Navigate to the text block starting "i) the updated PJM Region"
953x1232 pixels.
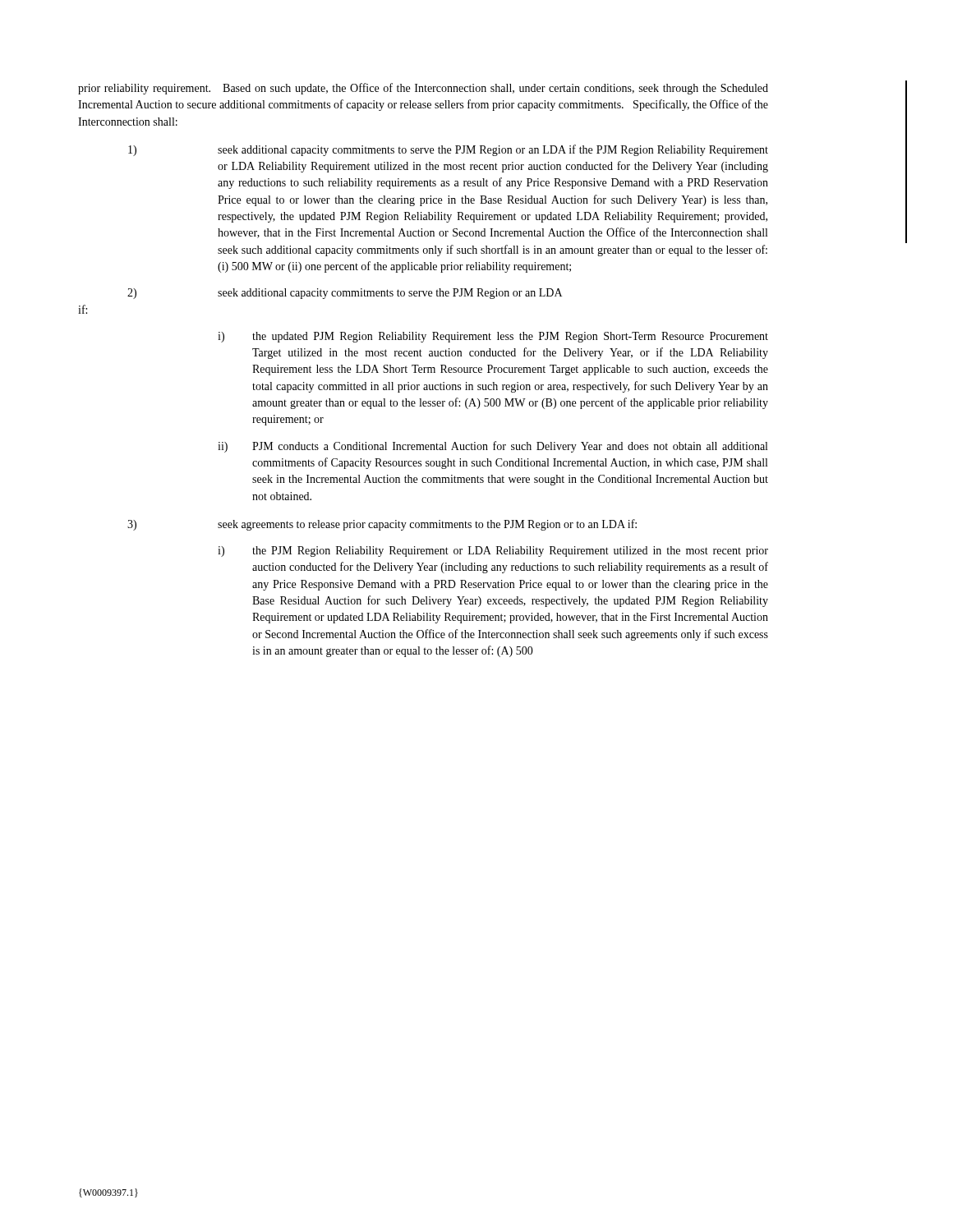tap(493, 378)
